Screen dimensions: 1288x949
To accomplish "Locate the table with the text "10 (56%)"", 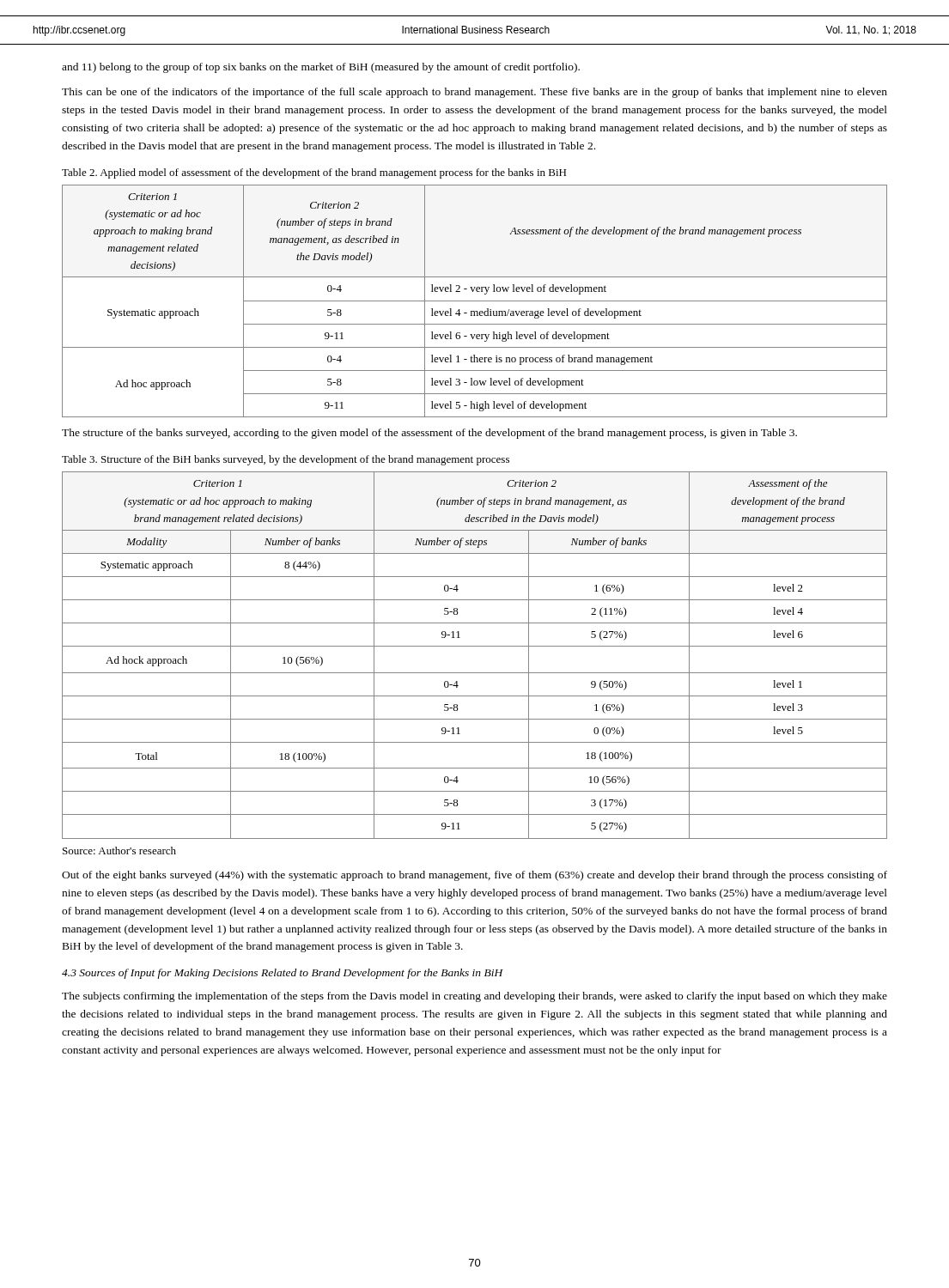I will [x=474, y=655].
